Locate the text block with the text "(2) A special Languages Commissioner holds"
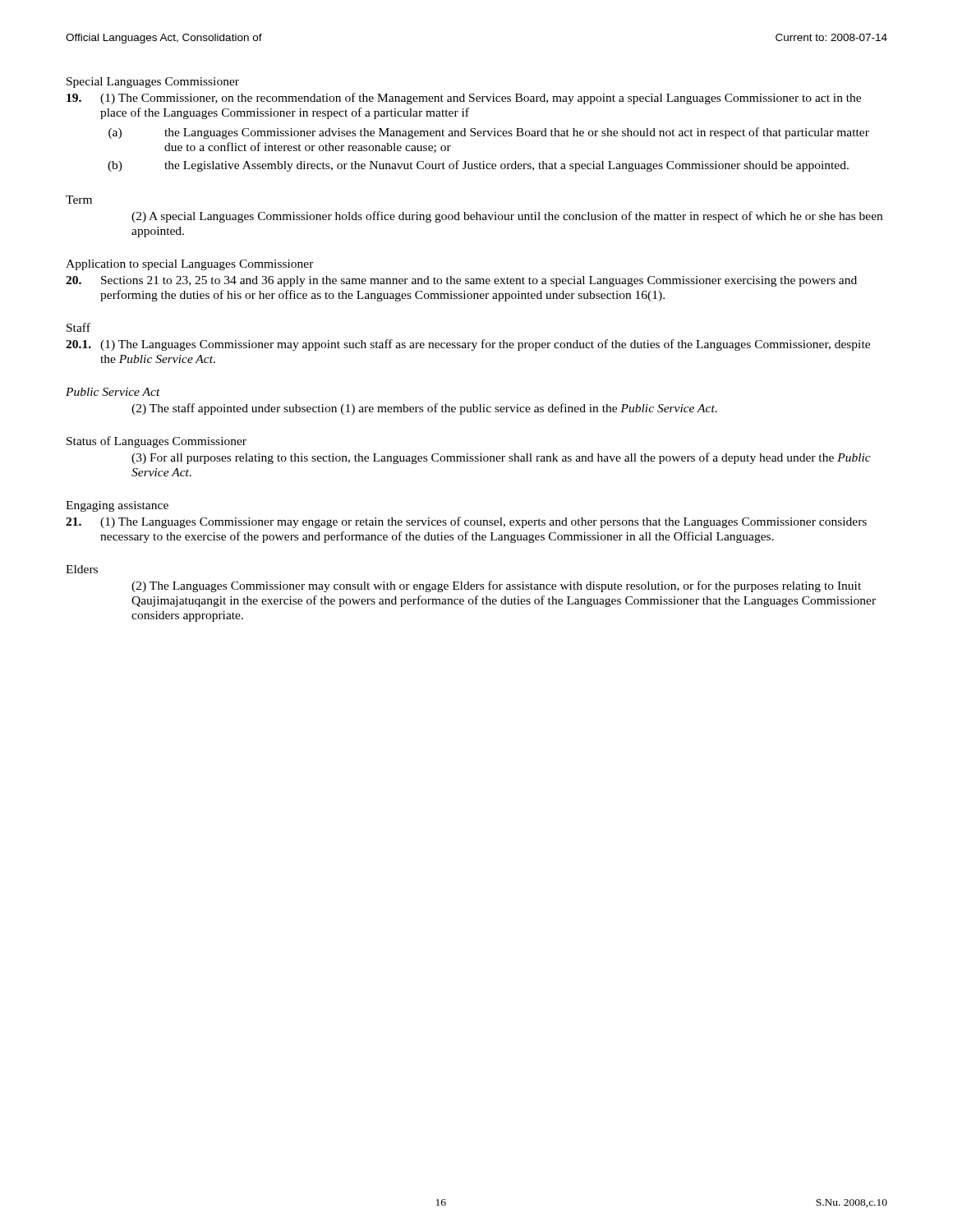The height and width of the screenshot is (1232, 953). tap(507, 223)
